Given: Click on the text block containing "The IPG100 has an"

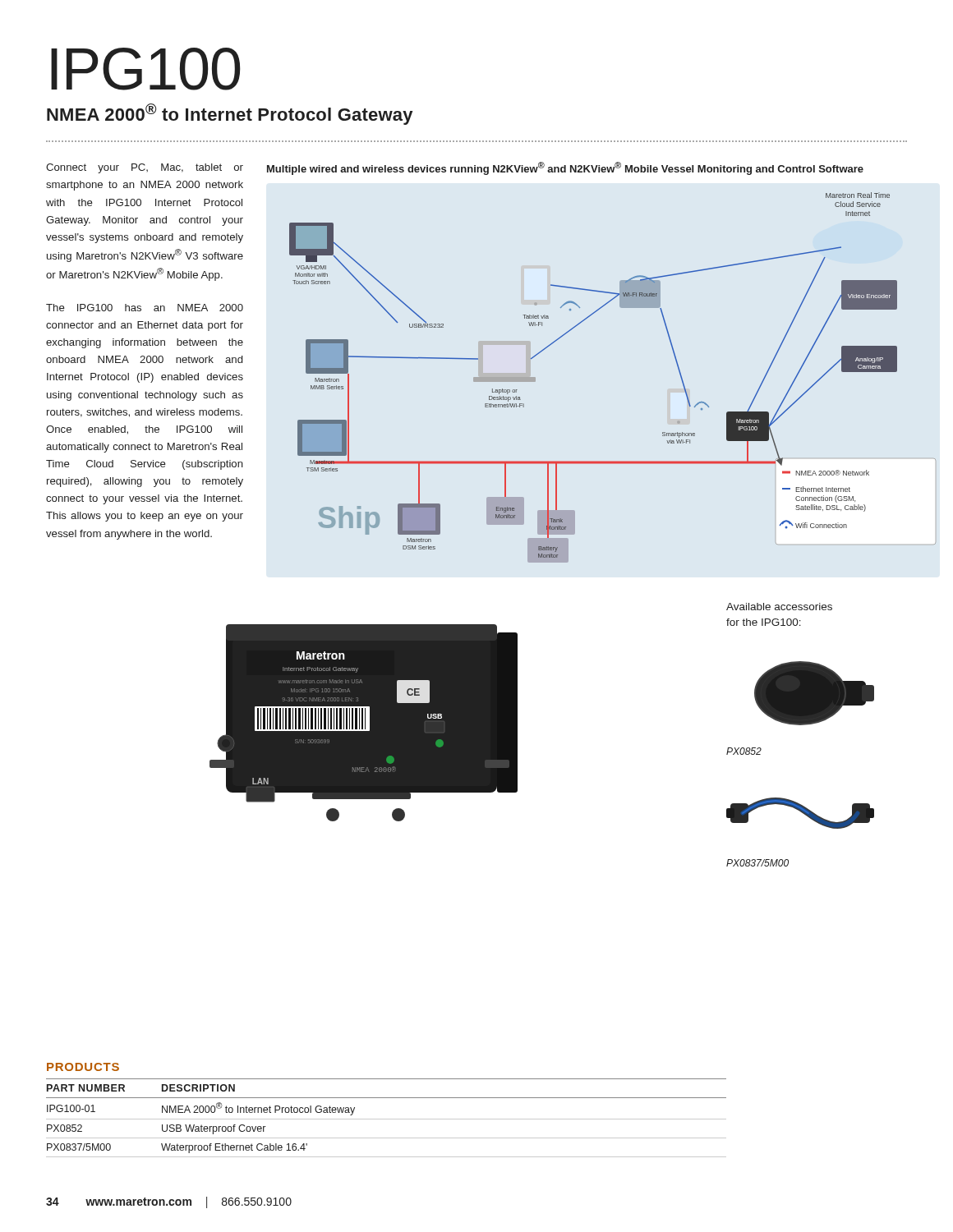Looking at the screenshot, I should click(145, 420).
